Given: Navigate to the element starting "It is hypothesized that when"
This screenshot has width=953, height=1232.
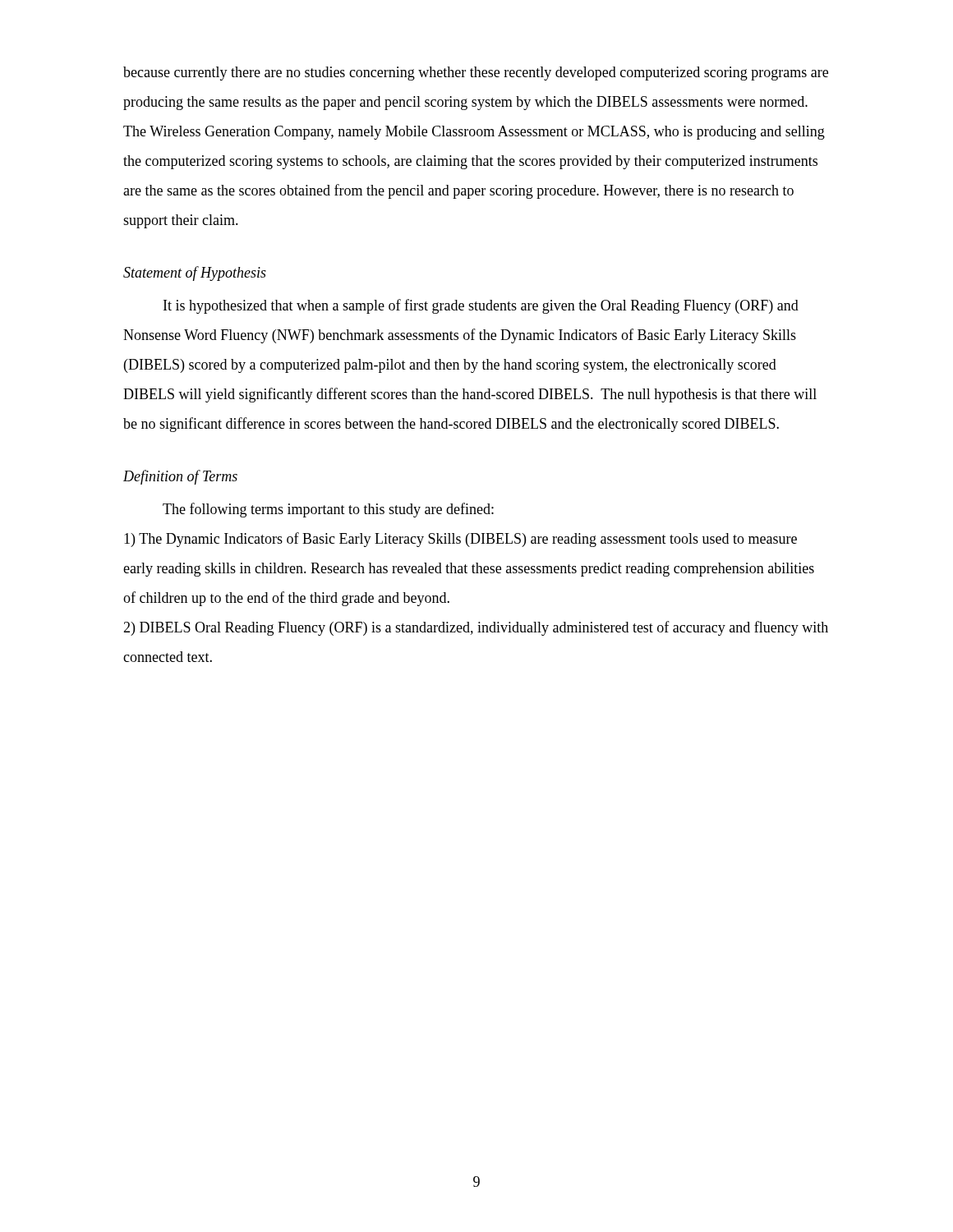Looking at the screenshot, I should (x=470, y=365).
